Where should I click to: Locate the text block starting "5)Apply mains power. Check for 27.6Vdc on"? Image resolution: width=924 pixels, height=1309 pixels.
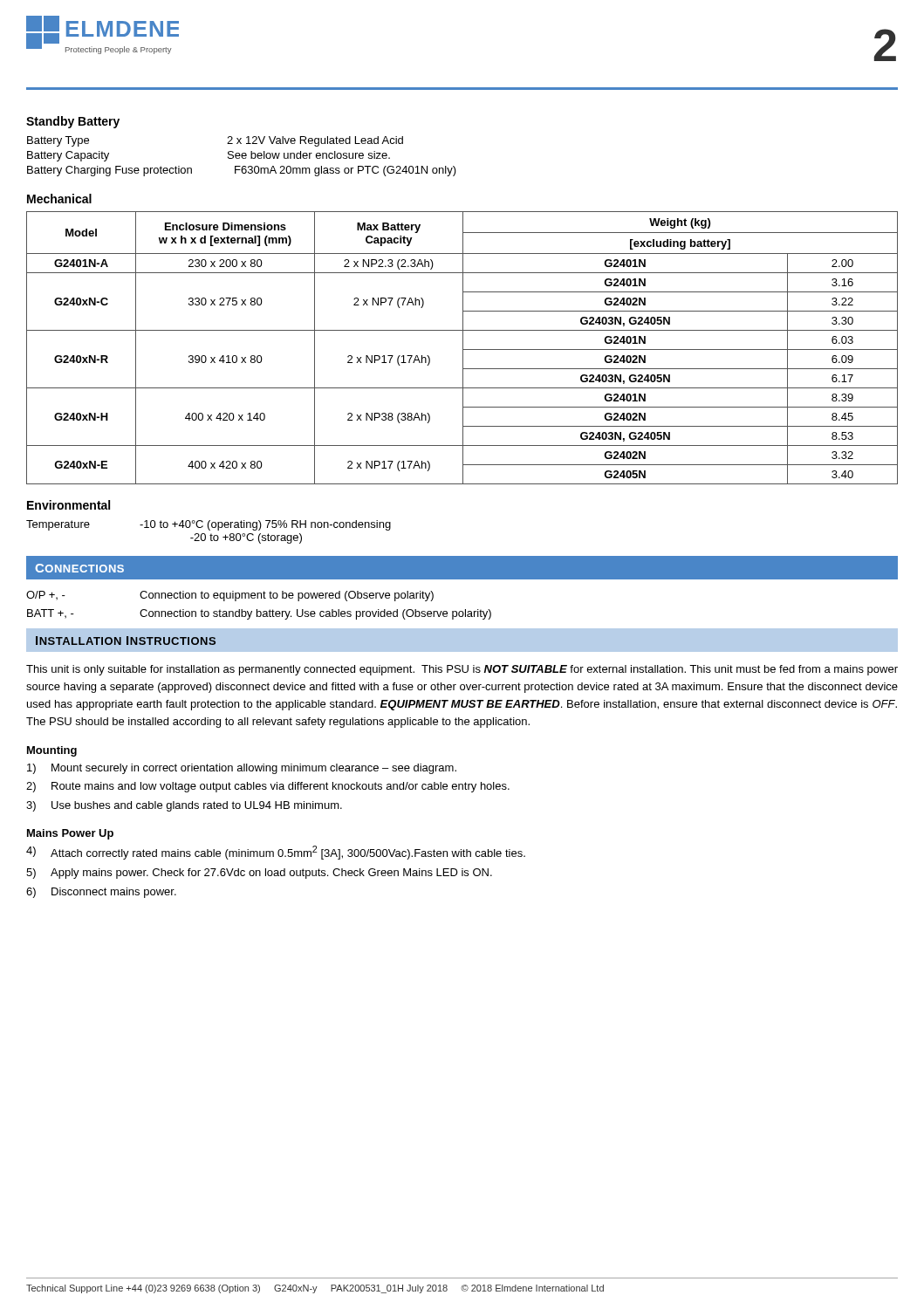tap(462, 873)
